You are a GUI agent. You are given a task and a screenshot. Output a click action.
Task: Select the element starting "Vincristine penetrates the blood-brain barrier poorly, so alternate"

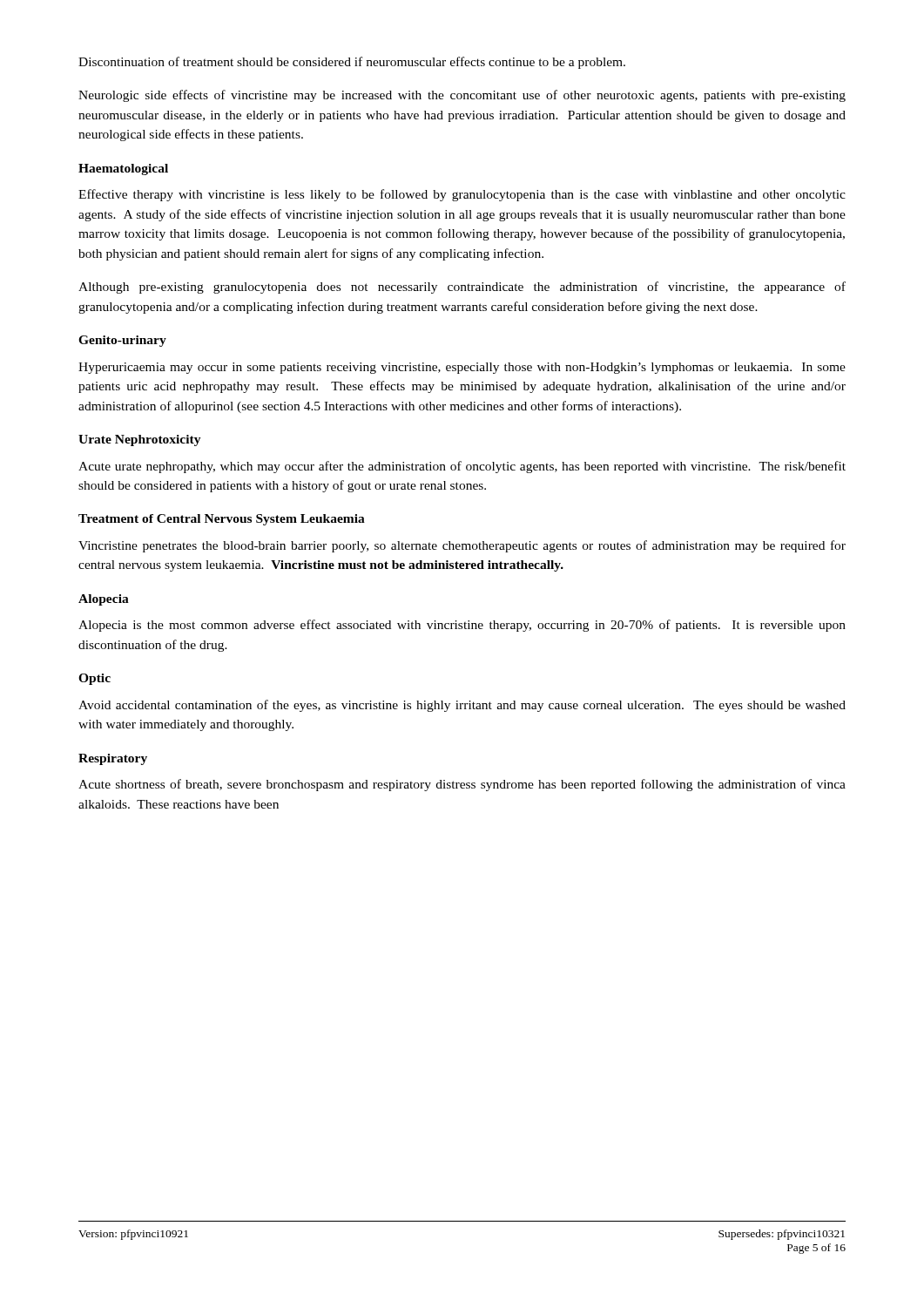coord(462,555)
